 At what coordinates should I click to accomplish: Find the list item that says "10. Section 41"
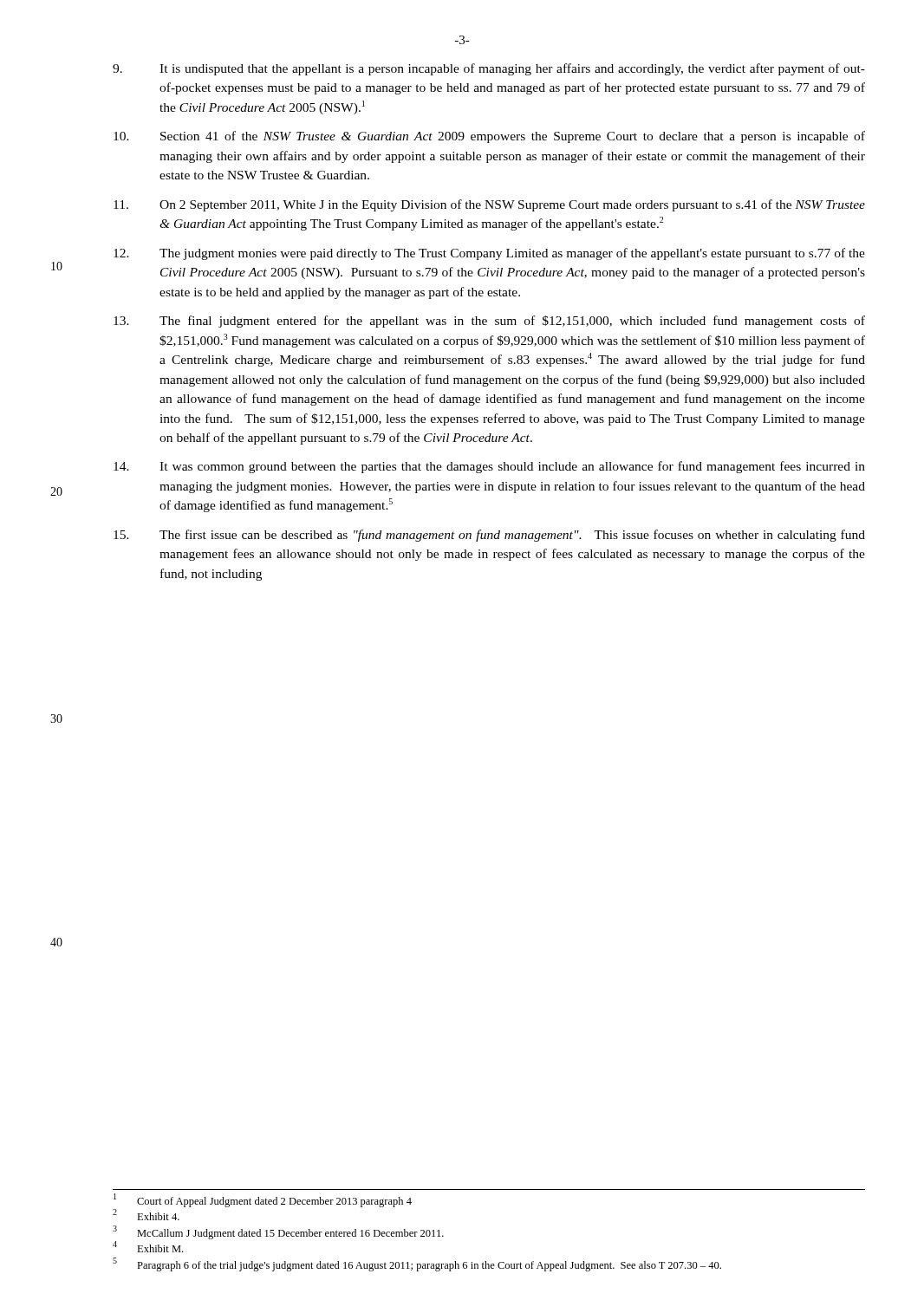pyautogui.click(x=489, y=156)
